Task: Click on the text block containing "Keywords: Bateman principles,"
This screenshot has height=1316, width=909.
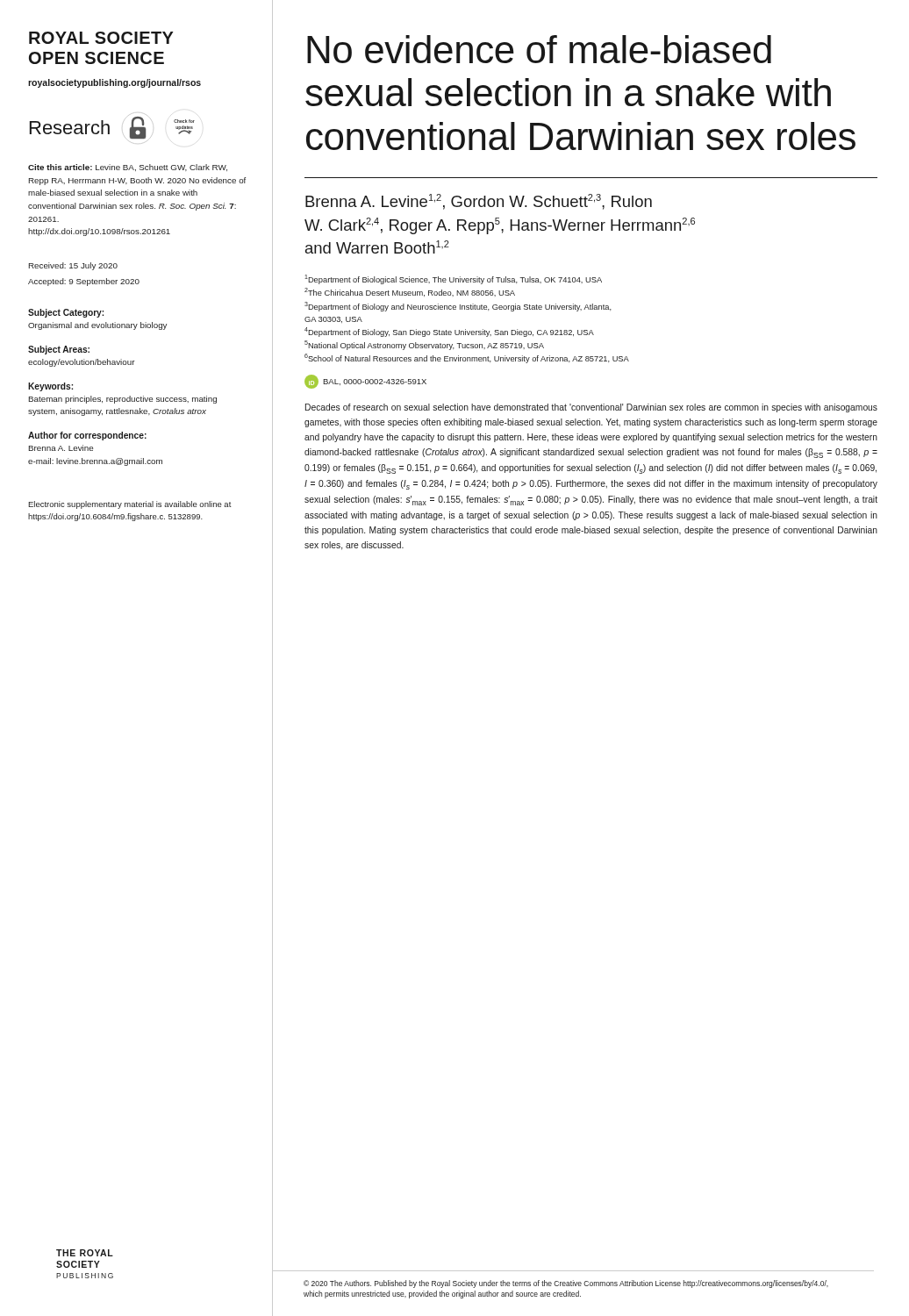Action: (x=138, y=400)
